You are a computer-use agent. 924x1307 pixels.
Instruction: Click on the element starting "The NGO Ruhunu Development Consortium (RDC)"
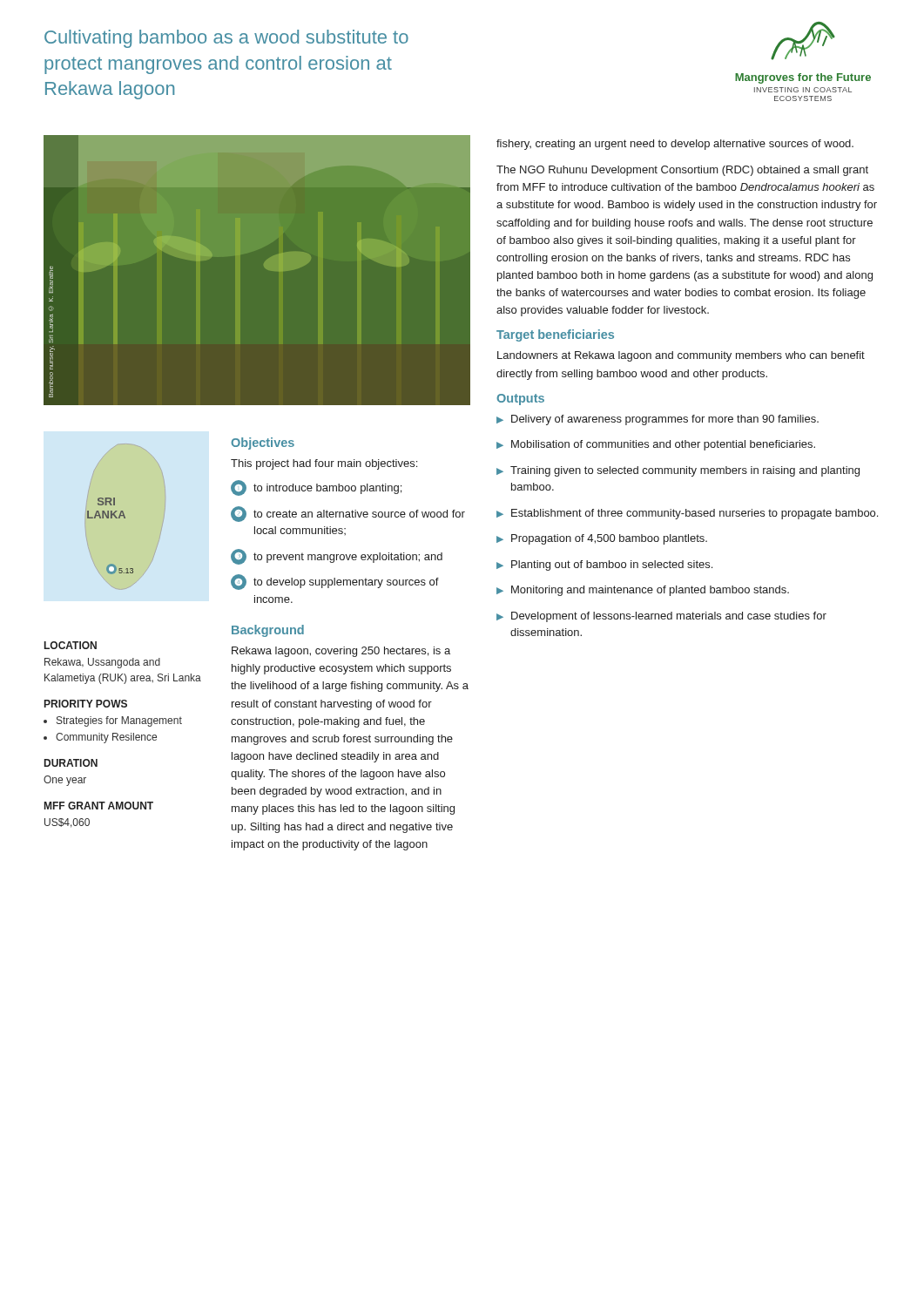(x=687, y=240)
